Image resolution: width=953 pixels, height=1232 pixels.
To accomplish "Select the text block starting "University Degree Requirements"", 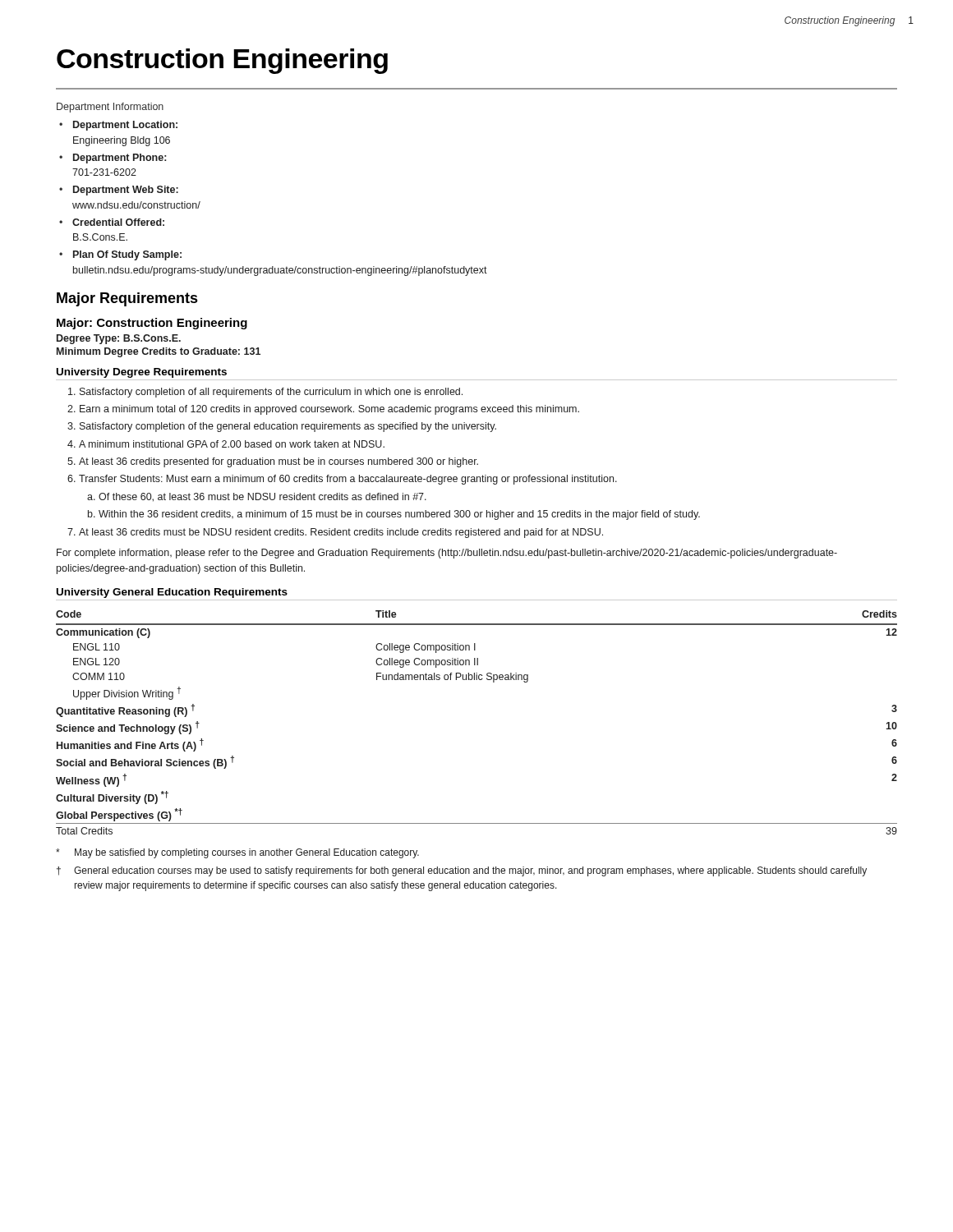I will (x=142, y=371).
